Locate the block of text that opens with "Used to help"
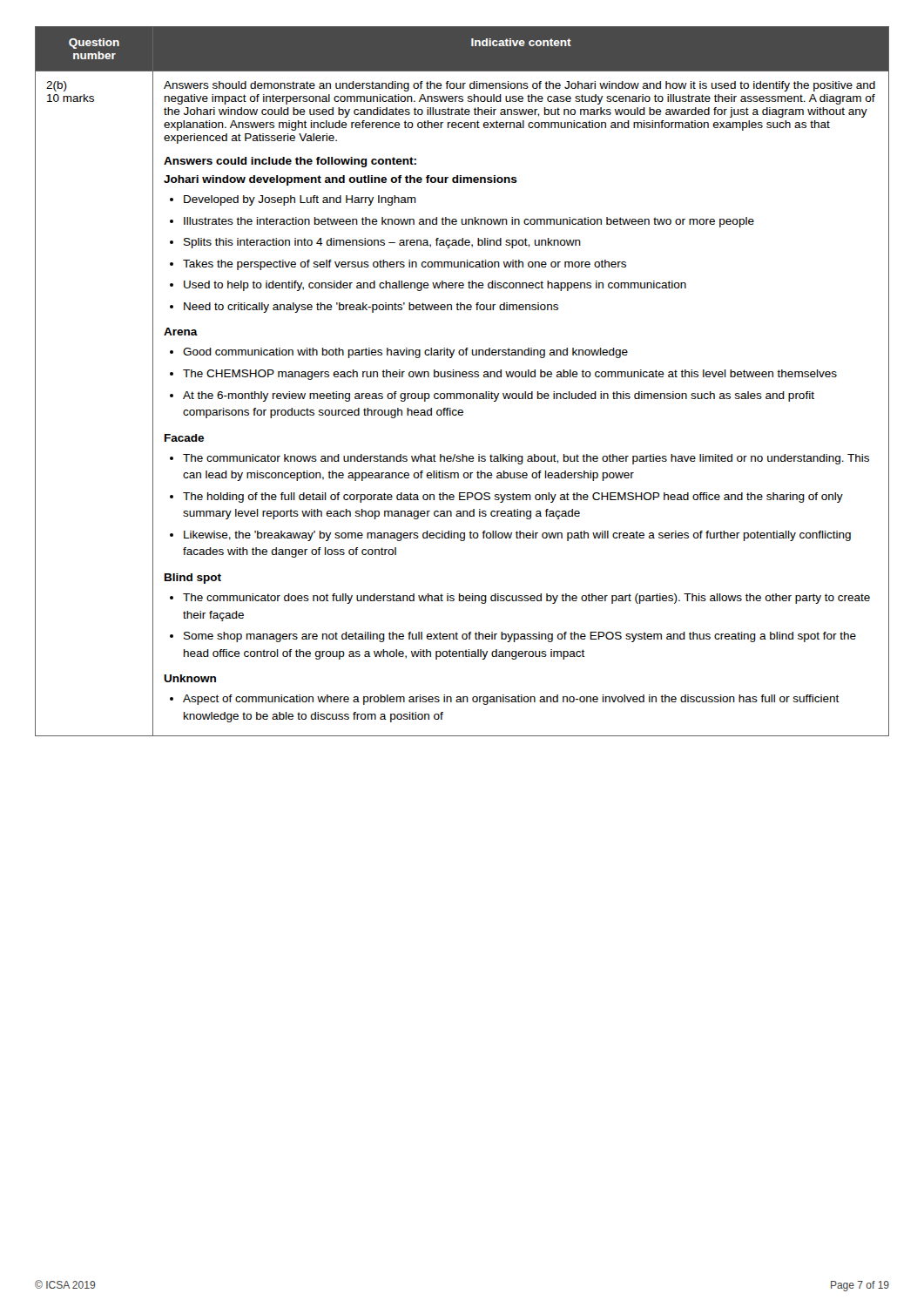Viewport: 924px width, 1307px height. [x=435, y=285]
